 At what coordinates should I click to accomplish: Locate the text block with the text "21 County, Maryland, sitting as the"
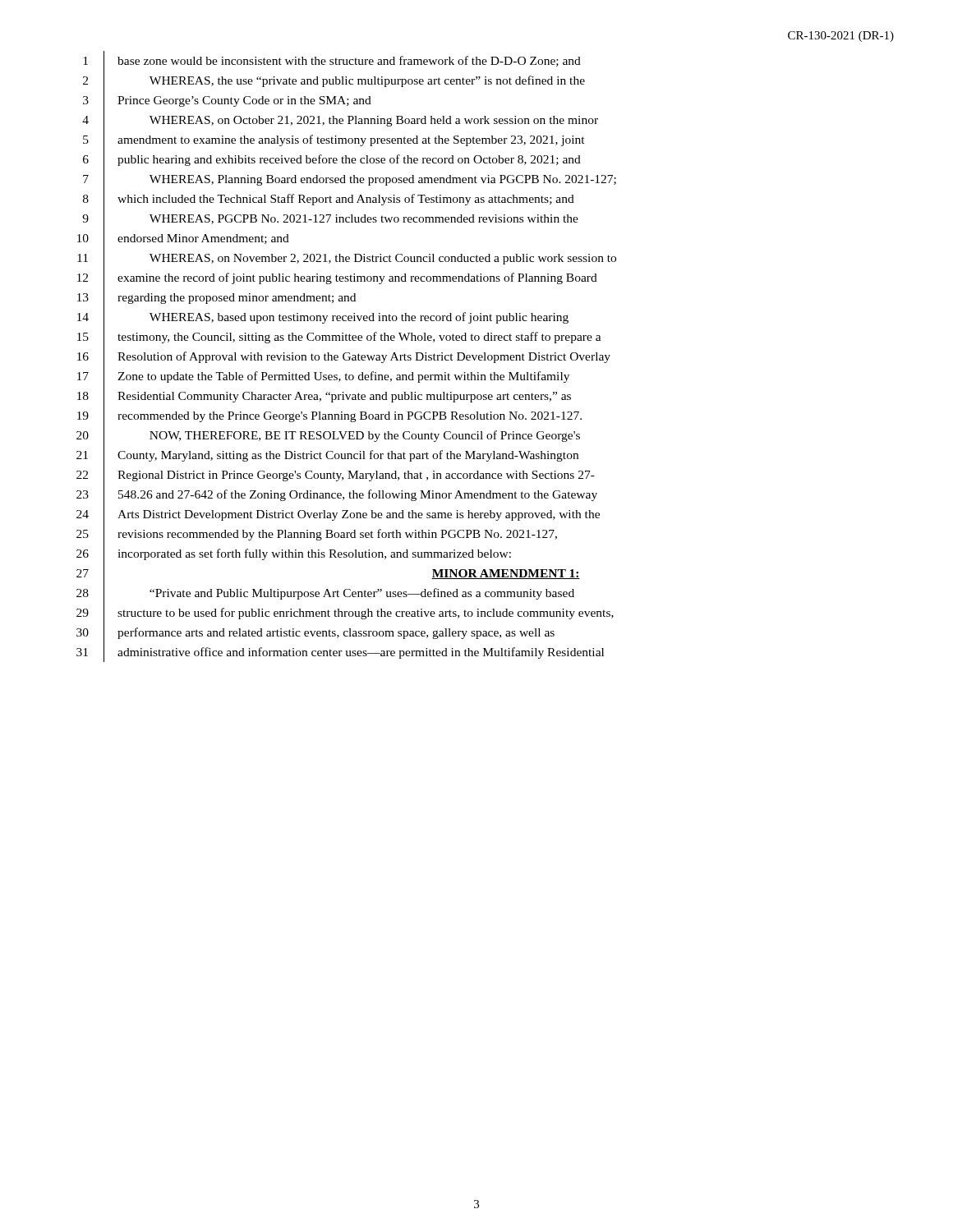[x=476, y=455]
